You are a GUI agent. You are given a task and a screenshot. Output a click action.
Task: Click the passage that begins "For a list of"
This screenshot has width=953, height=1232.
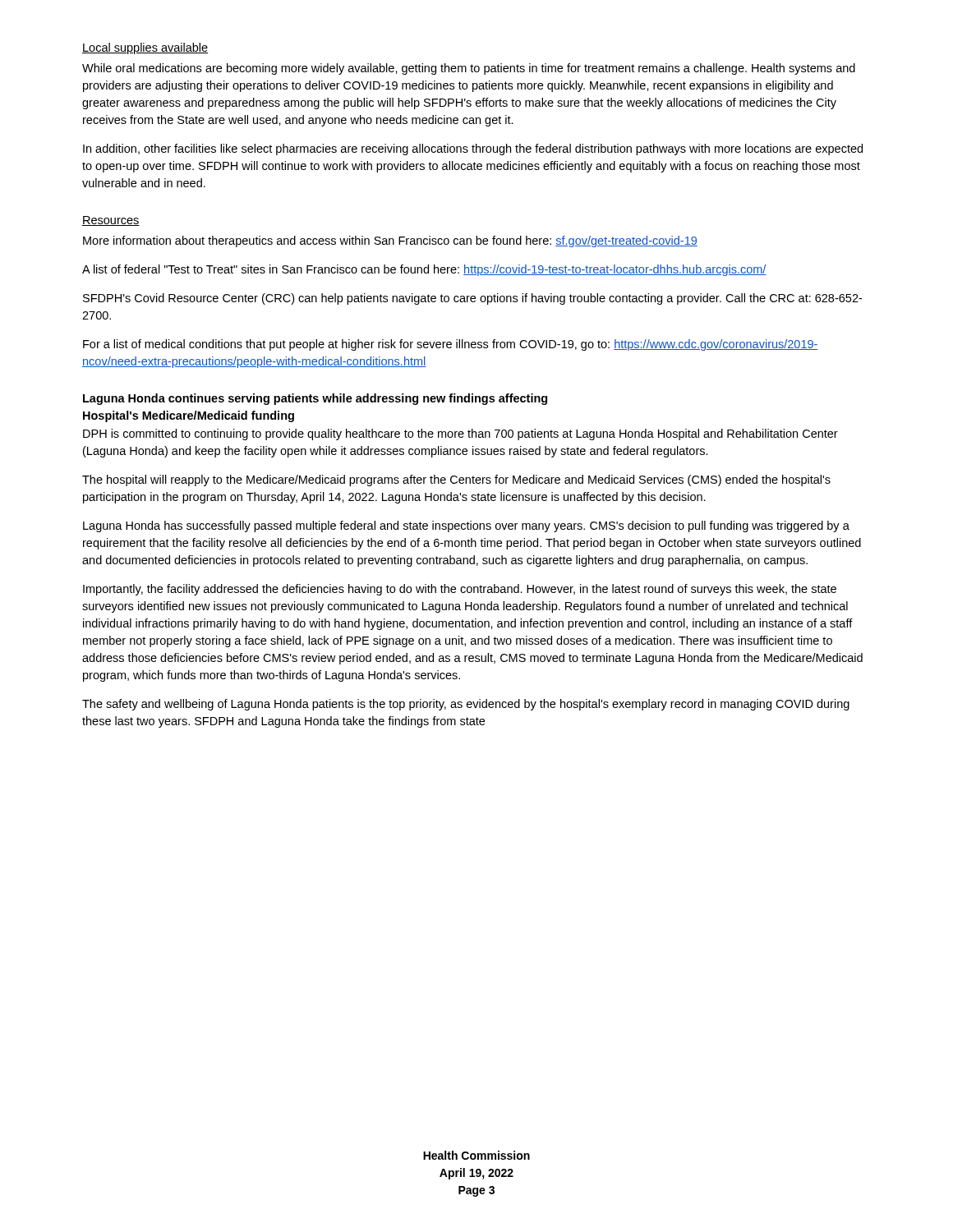(x=476, y=353)
